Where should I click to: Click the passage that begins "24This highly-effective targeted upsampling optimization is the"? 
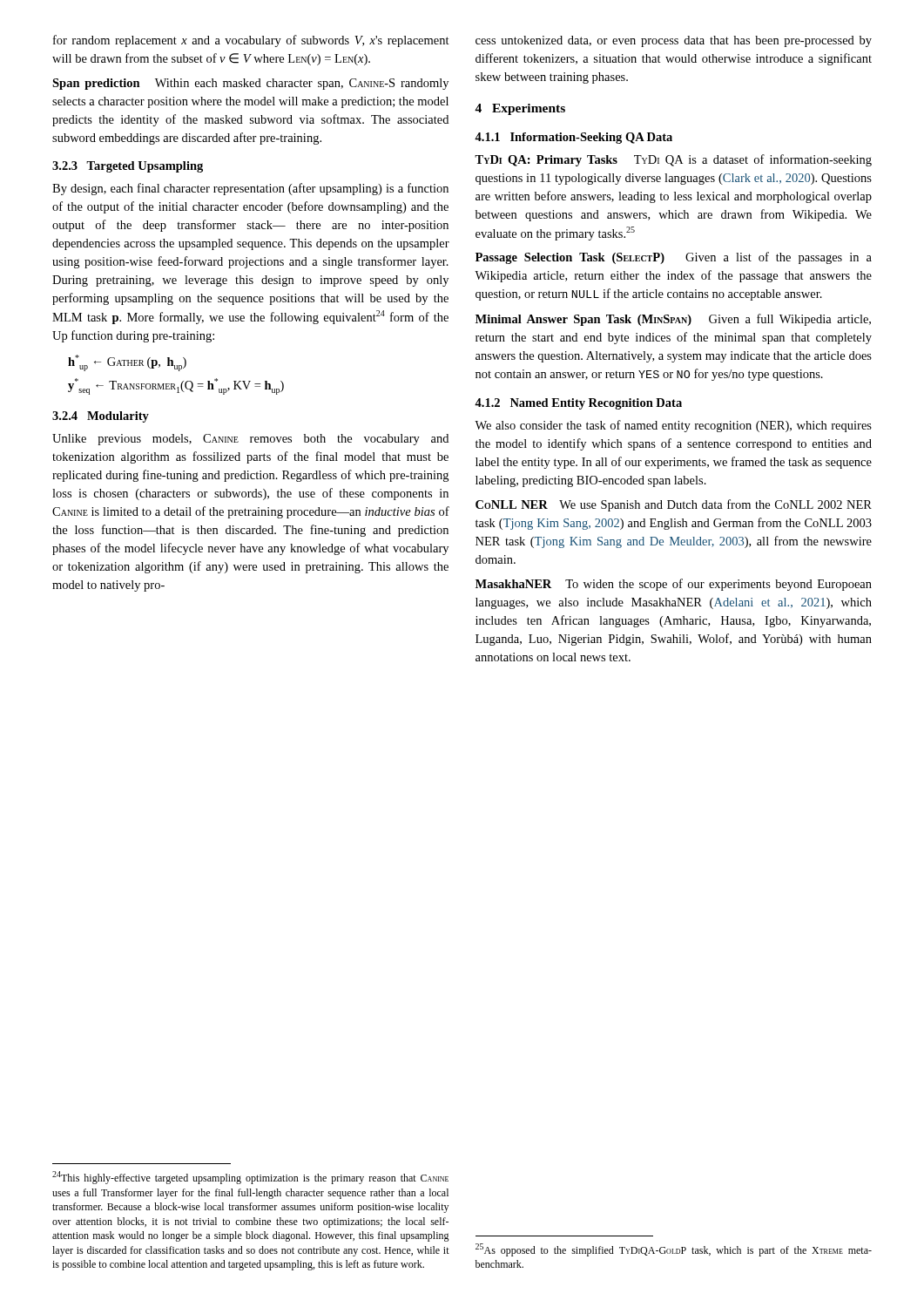click(251, 1220)
